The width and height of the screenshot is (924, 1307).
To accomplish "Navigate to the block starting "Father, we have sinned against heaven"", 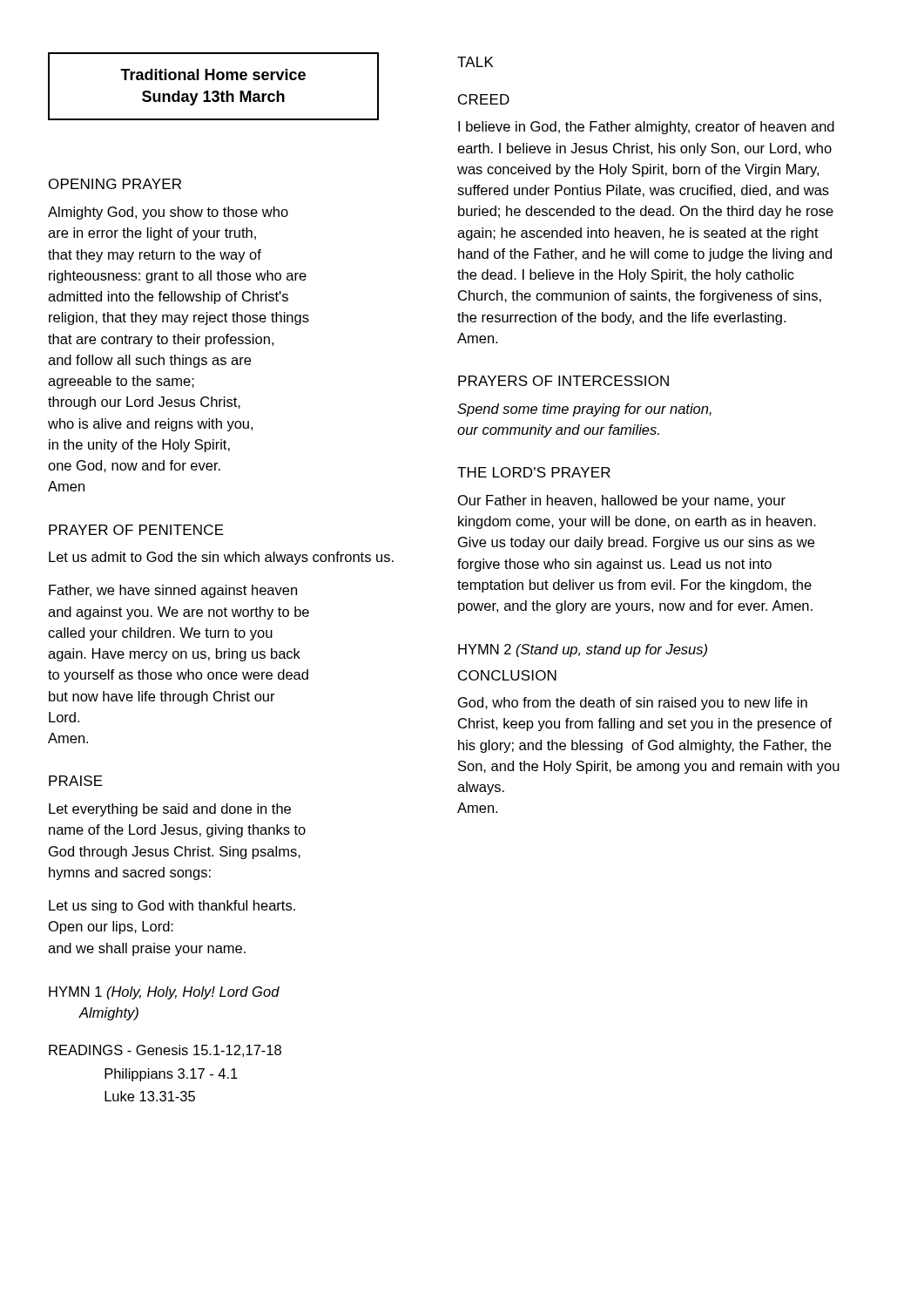I will point(179,664).
